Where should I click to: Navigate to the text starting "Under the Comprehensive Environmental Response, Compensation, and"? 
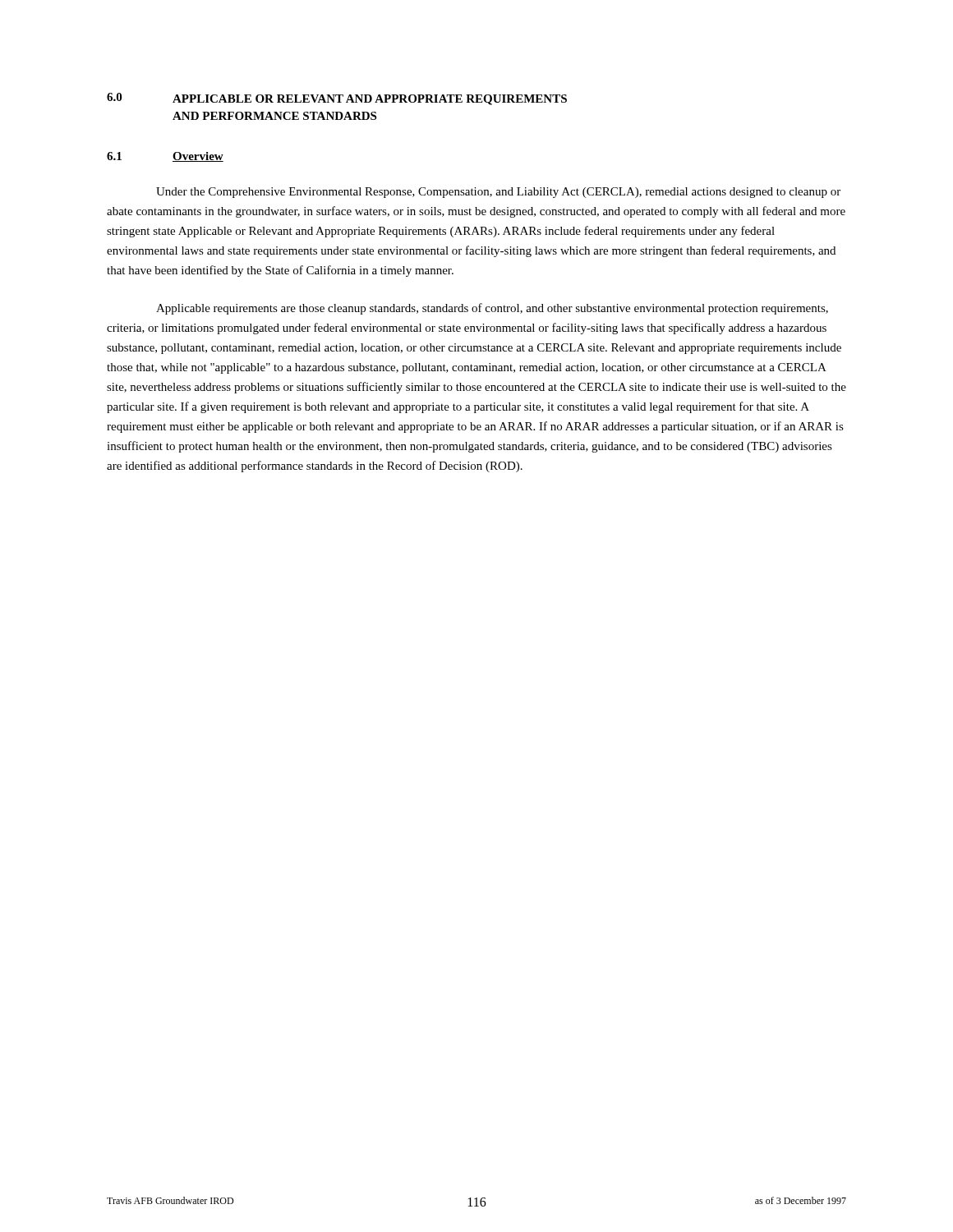[476, 231]
